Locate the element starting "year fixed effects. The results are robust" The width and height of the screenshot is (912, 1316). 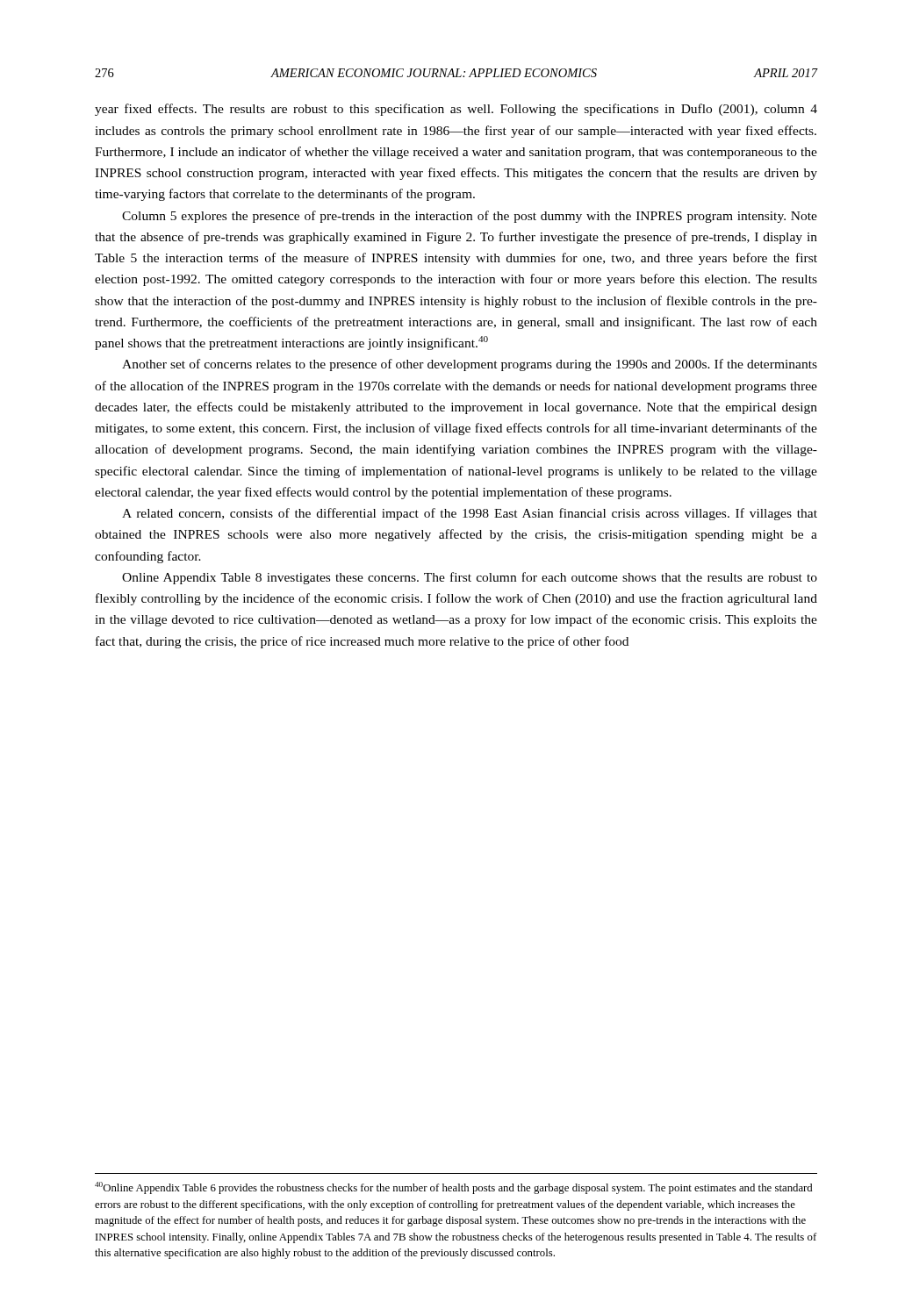tap(456, 152)
